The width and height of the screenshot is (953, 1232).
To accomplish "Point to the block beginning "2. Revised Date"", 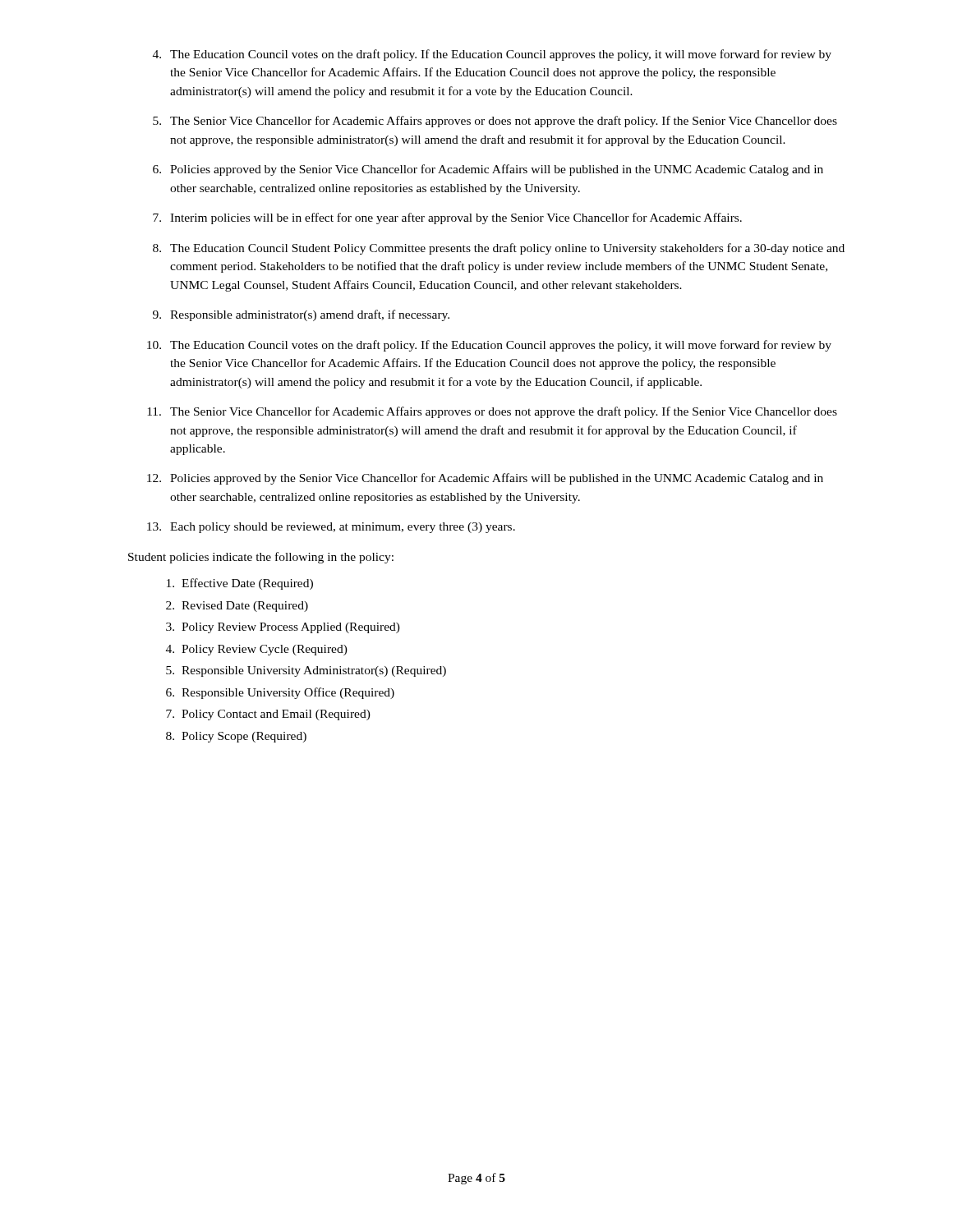I will [237, 607].
